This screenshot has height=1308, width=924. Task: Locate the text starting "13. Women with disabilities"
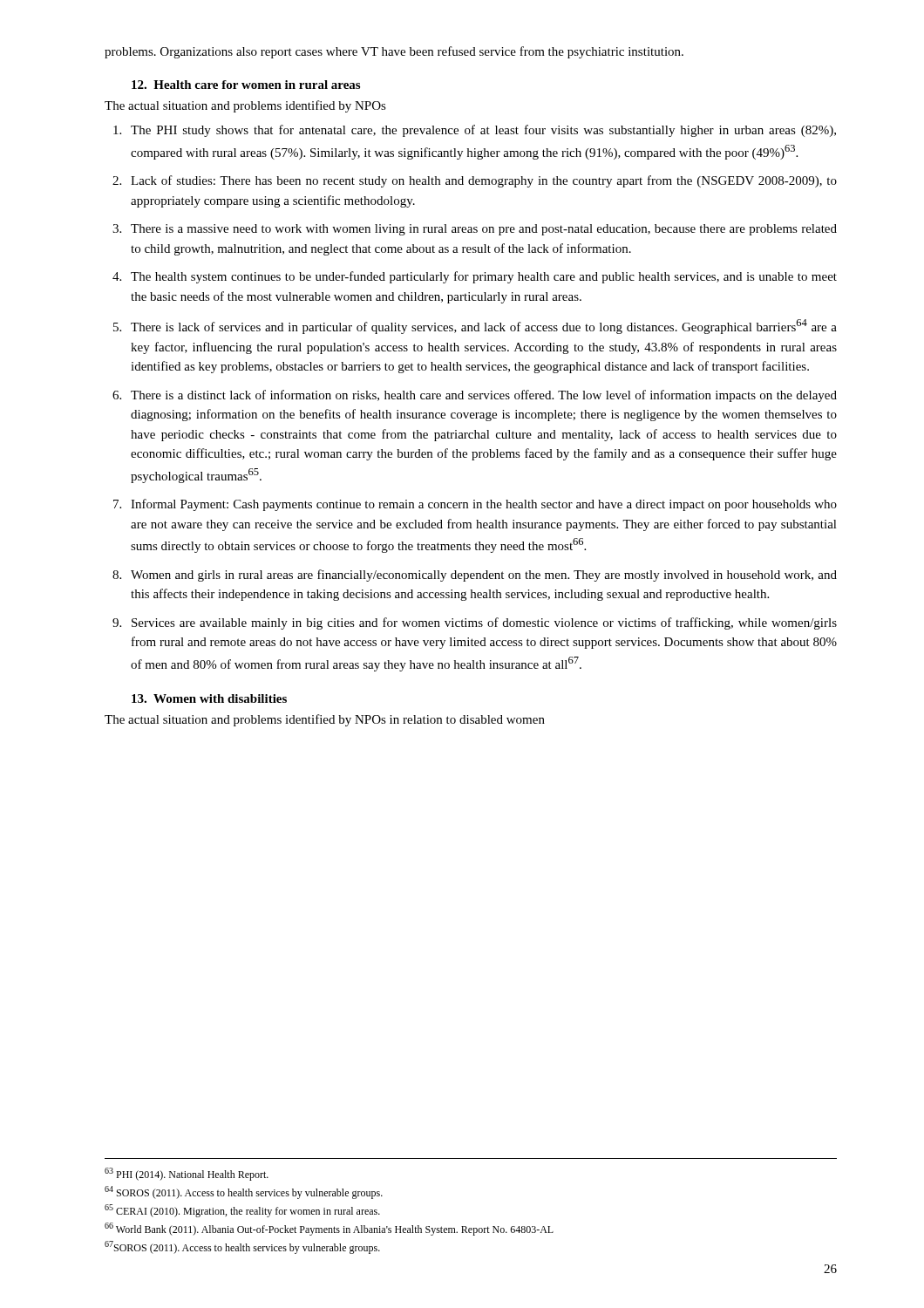coord(209,698)
